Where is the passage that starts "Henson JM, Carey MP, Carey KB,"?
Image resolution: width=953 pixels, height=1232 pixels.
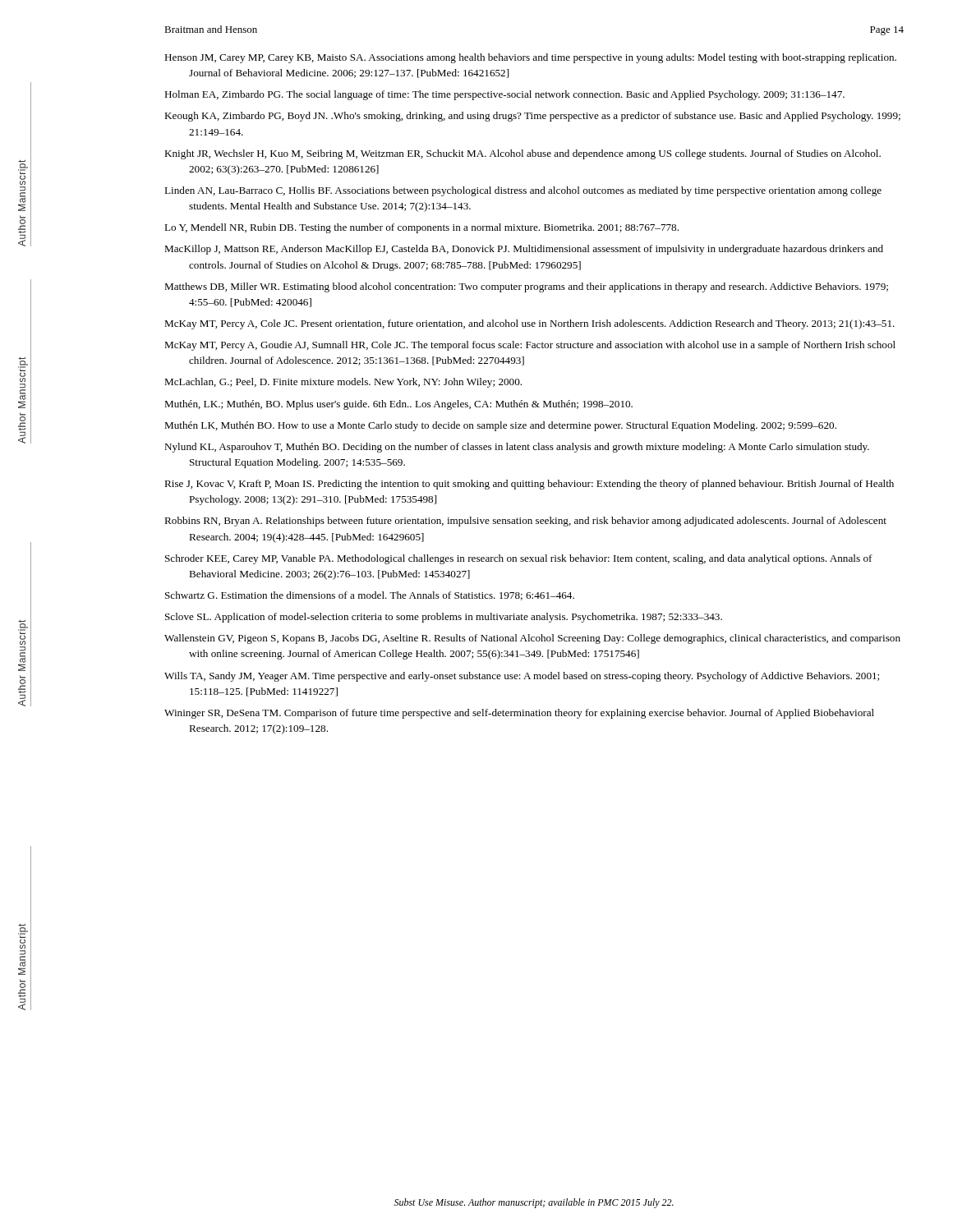531,65
